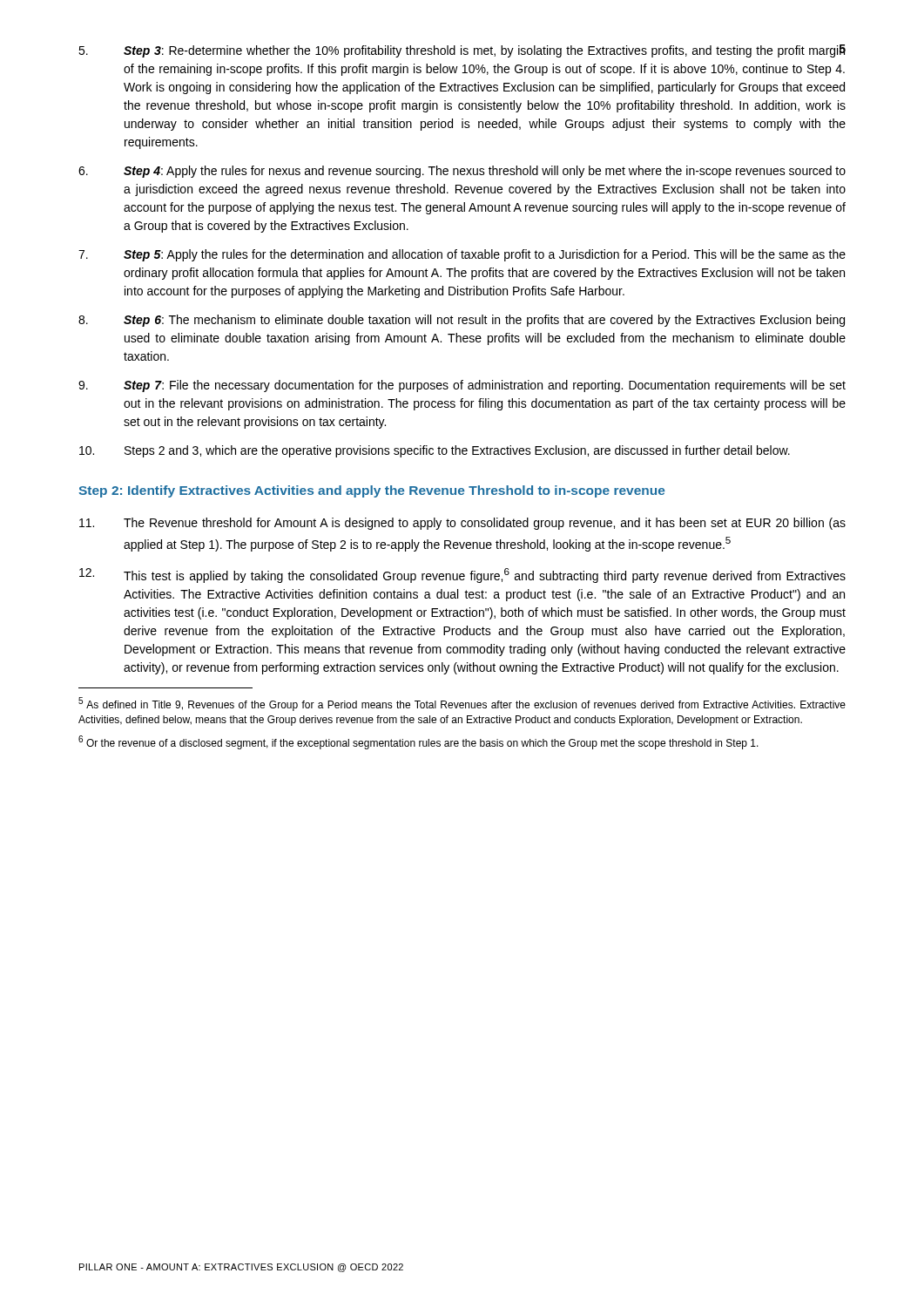
Task: Point to the region starting "The Revenue threshold for Amount A is designed"
Action: click(462, 534)
